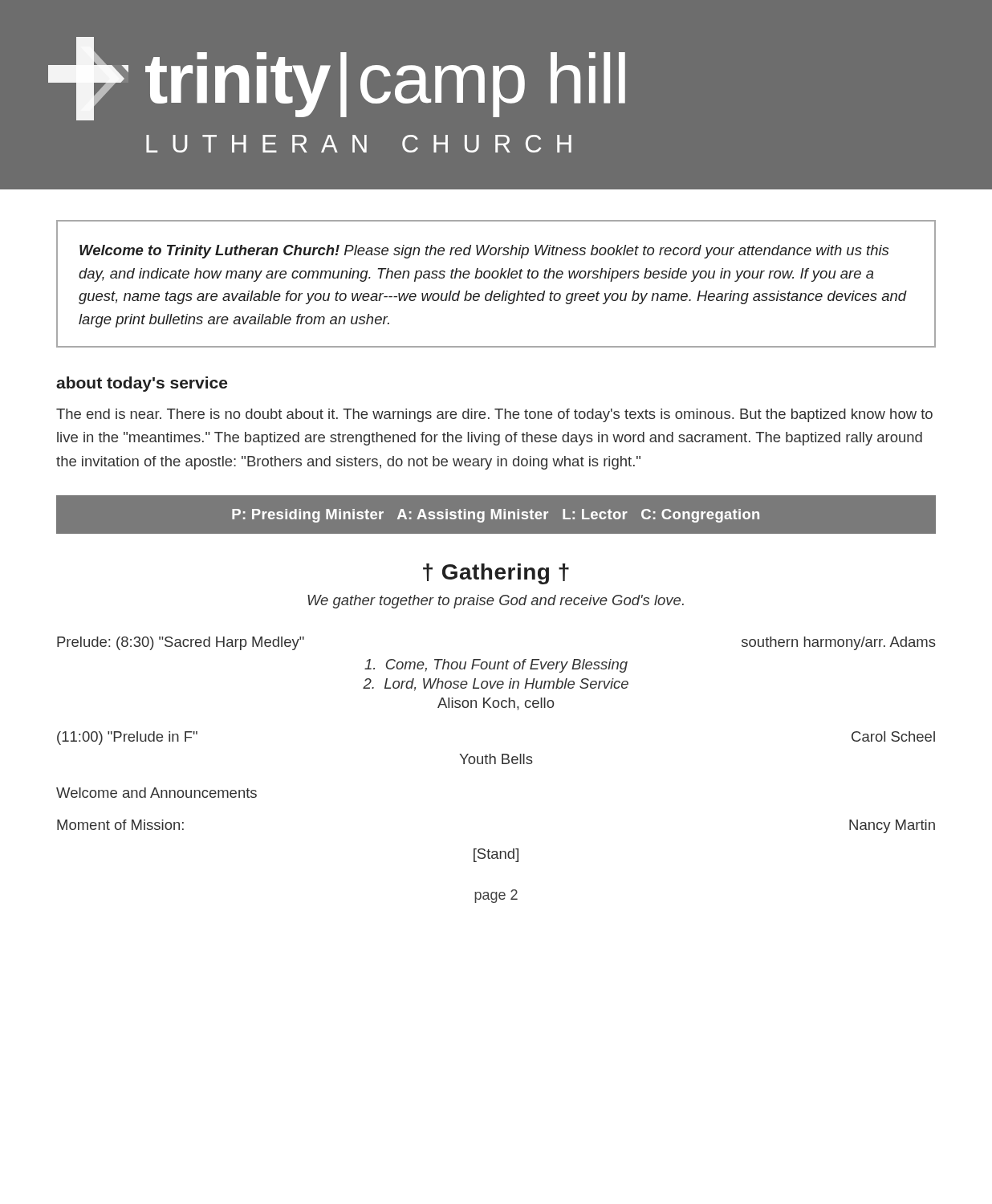The image size is (992, 1204).
Task: Select the logo
Action: click(x=496, y=95)
